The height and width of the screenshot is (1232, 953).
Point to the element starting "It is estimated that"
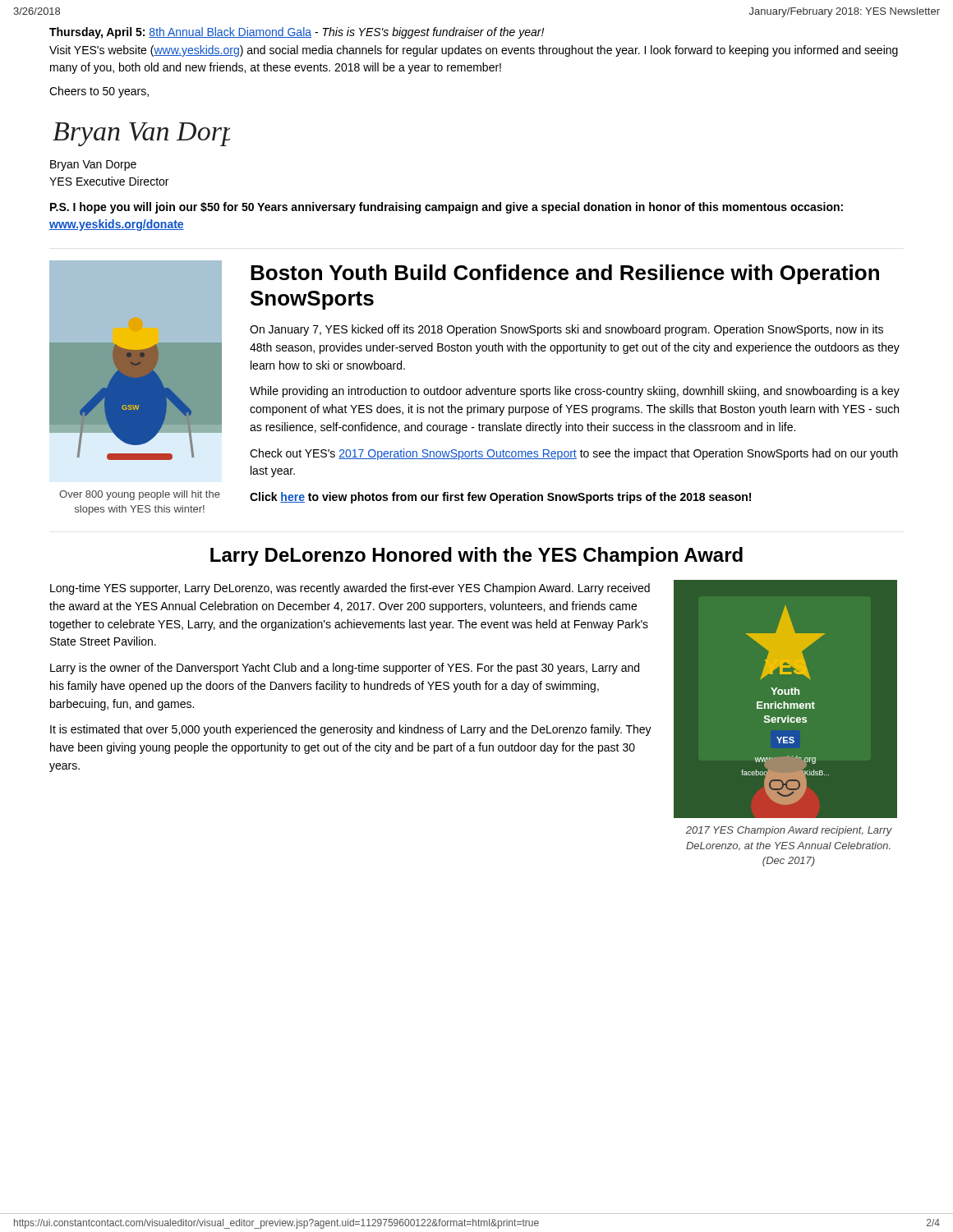point(350,747)
